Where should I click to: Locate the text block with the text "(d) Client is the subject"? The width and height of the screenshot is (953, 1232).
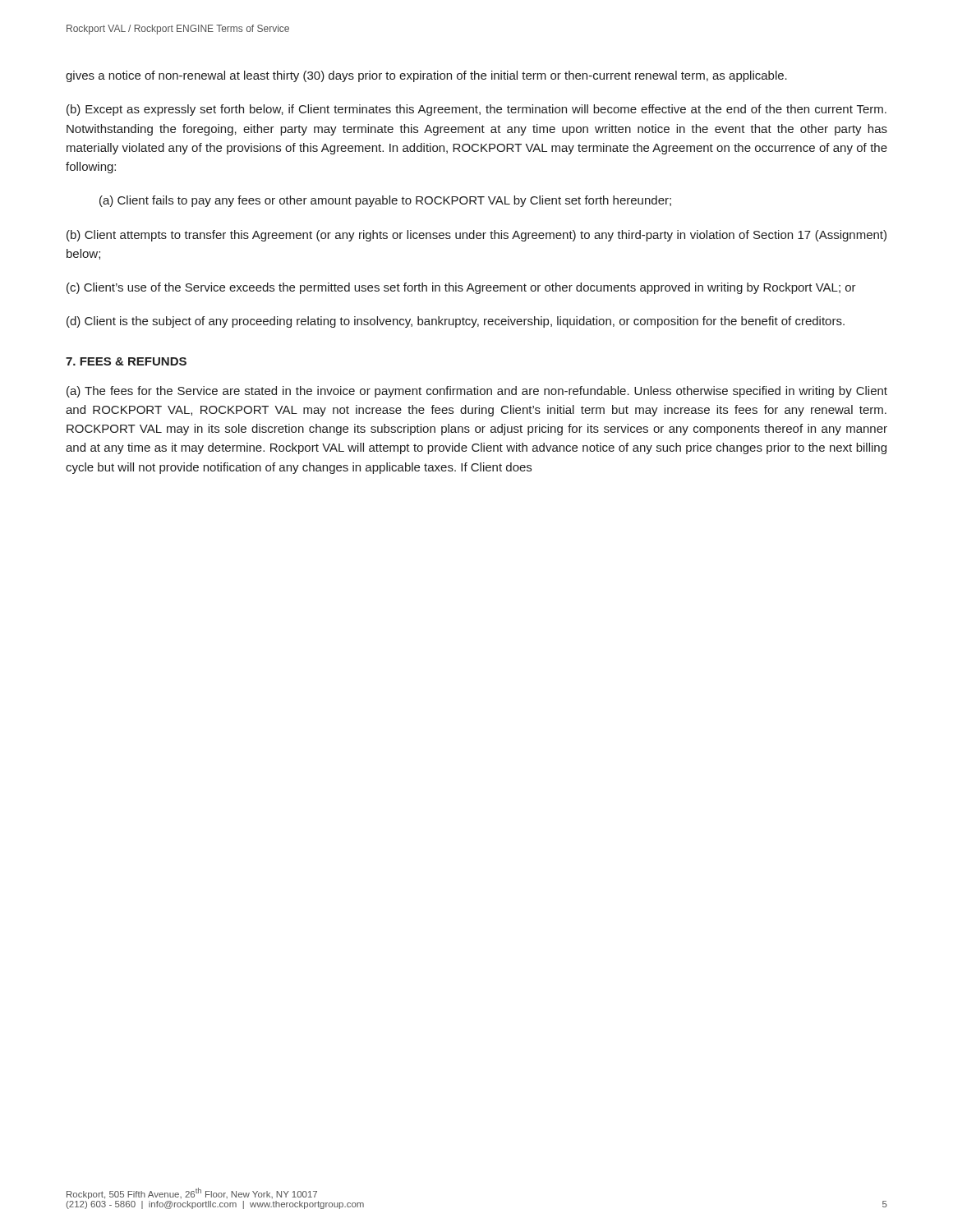456,321
